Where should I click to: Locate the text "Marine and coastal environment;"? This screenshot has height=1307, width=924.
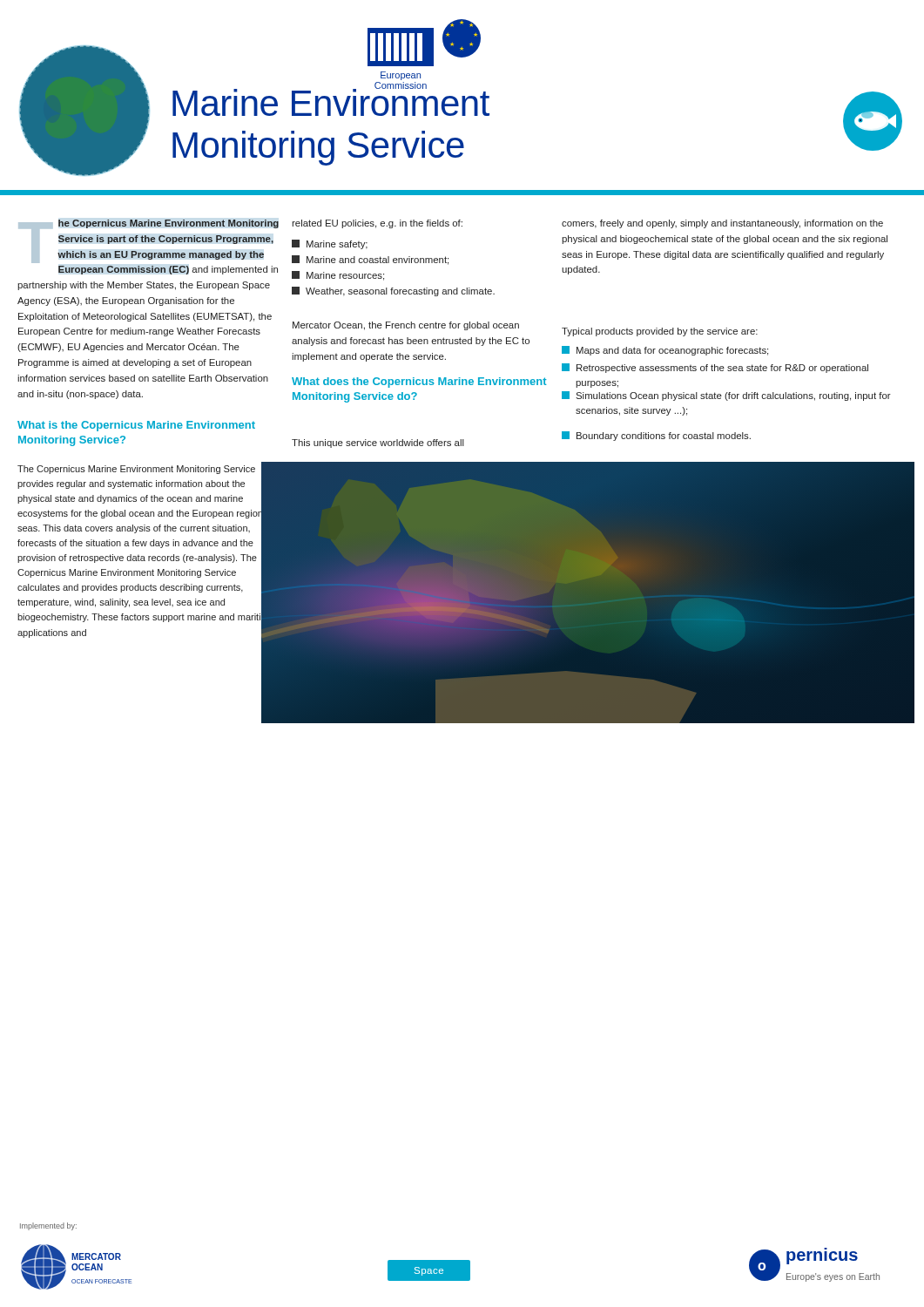420,260
